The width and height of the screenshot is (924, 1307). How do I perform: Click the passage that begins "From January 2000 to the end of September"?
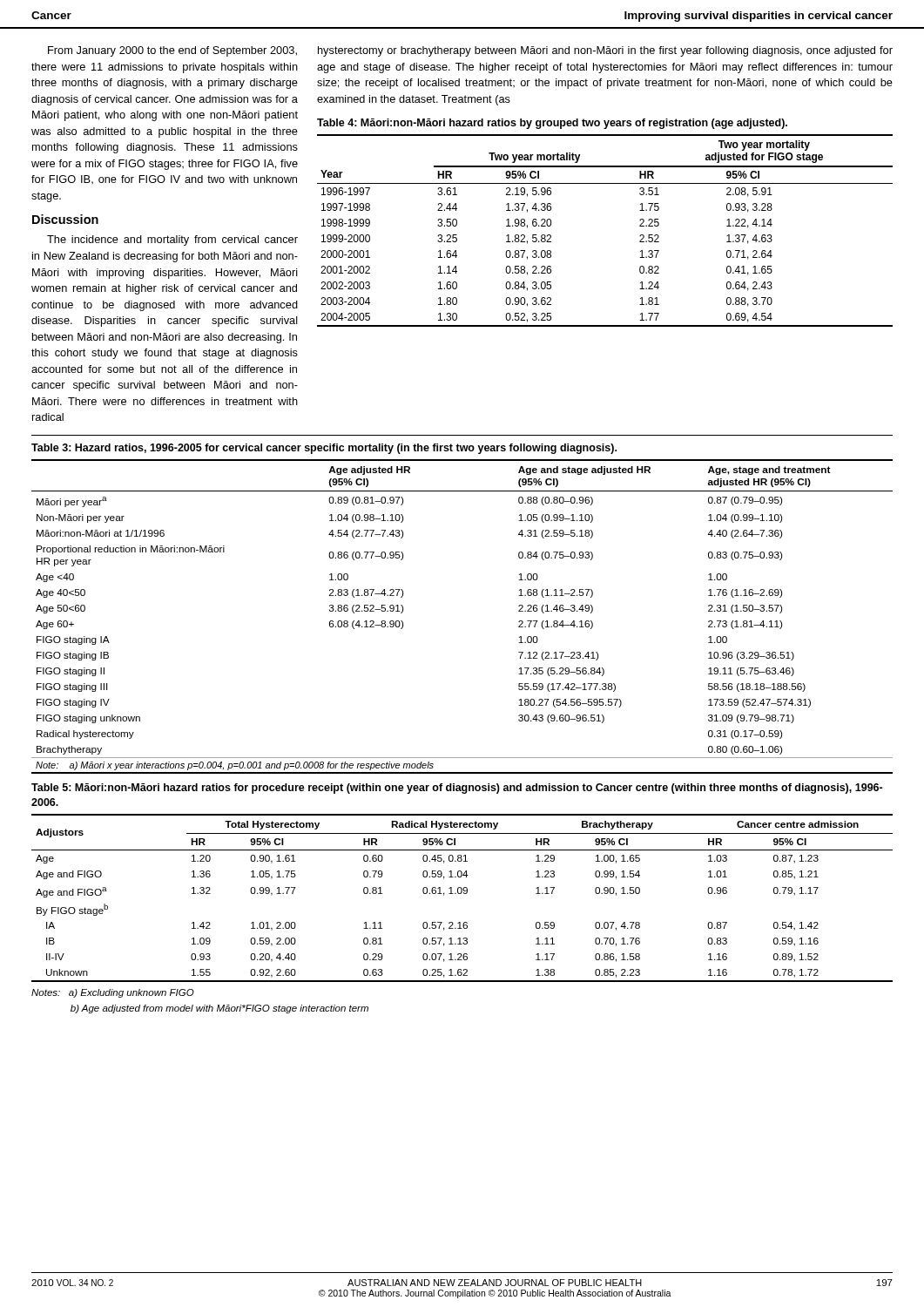tap(165, 124)
